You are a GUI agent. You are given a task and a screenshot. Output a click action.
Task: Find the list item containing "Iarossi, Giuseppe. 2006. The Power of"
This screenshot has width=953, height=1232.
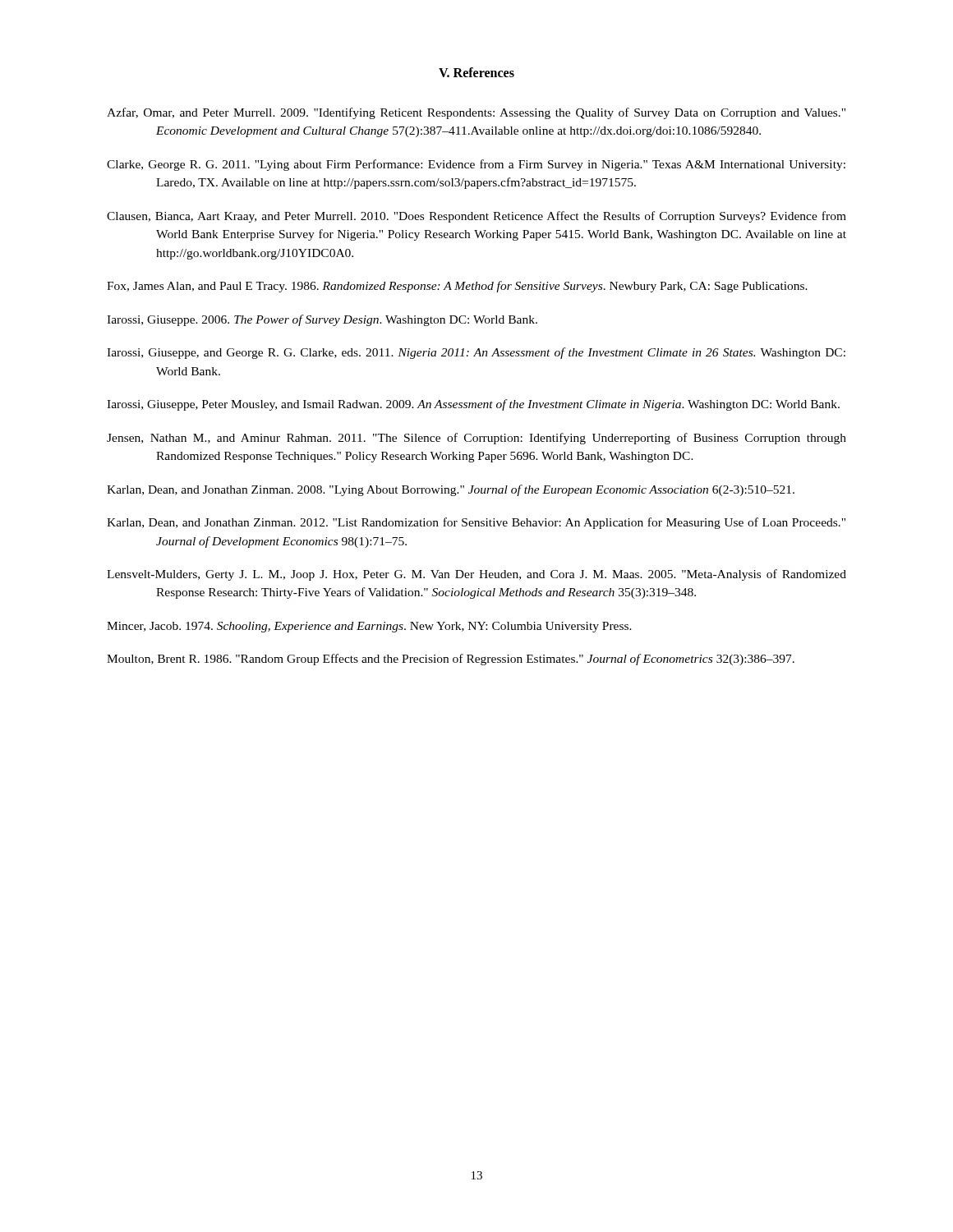[322, 319]
